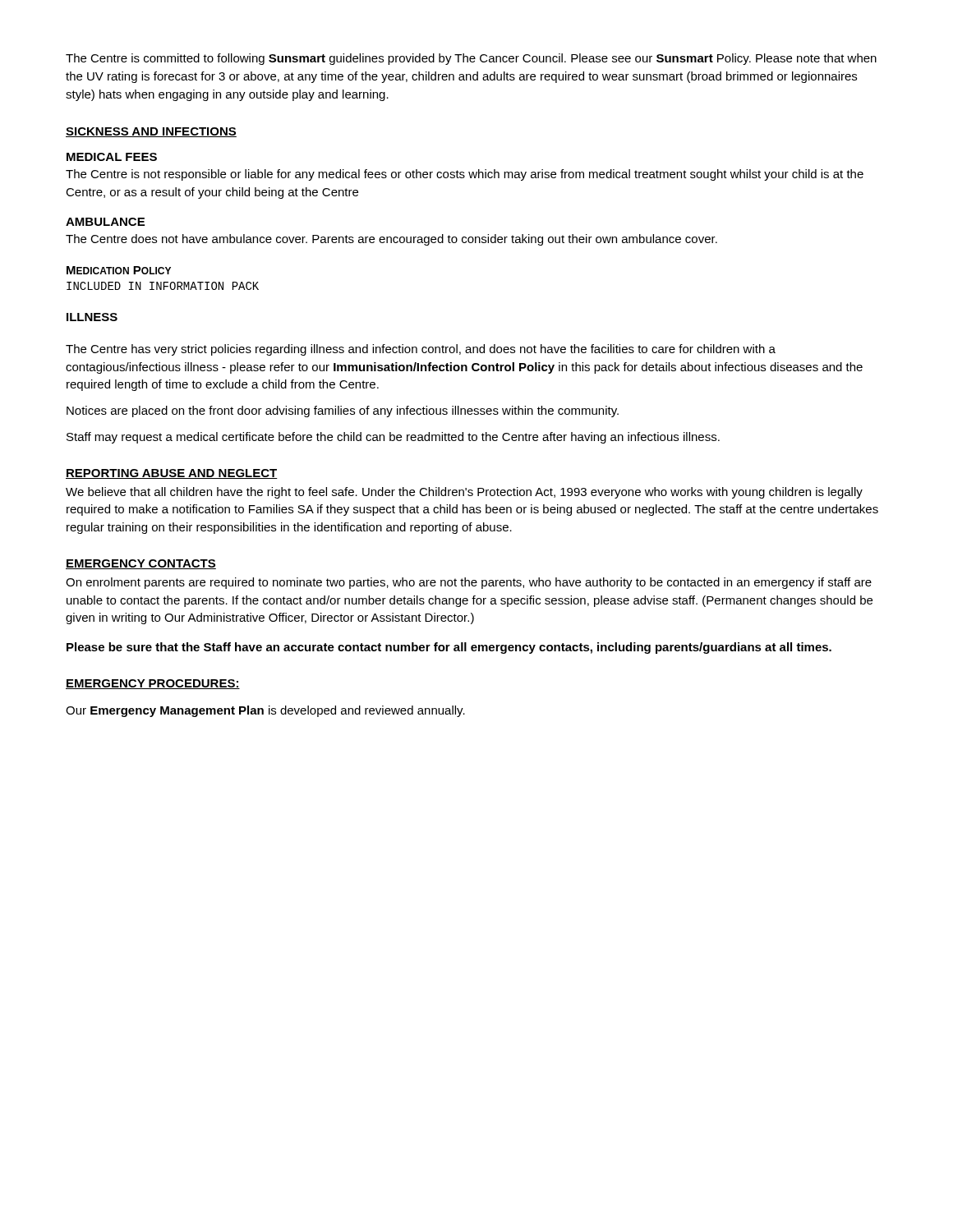The width and height of the screenshot is (953, 1232).
Task: Click on the text block that reads "We believe that all children have the"
Action: tap(476, 509)
